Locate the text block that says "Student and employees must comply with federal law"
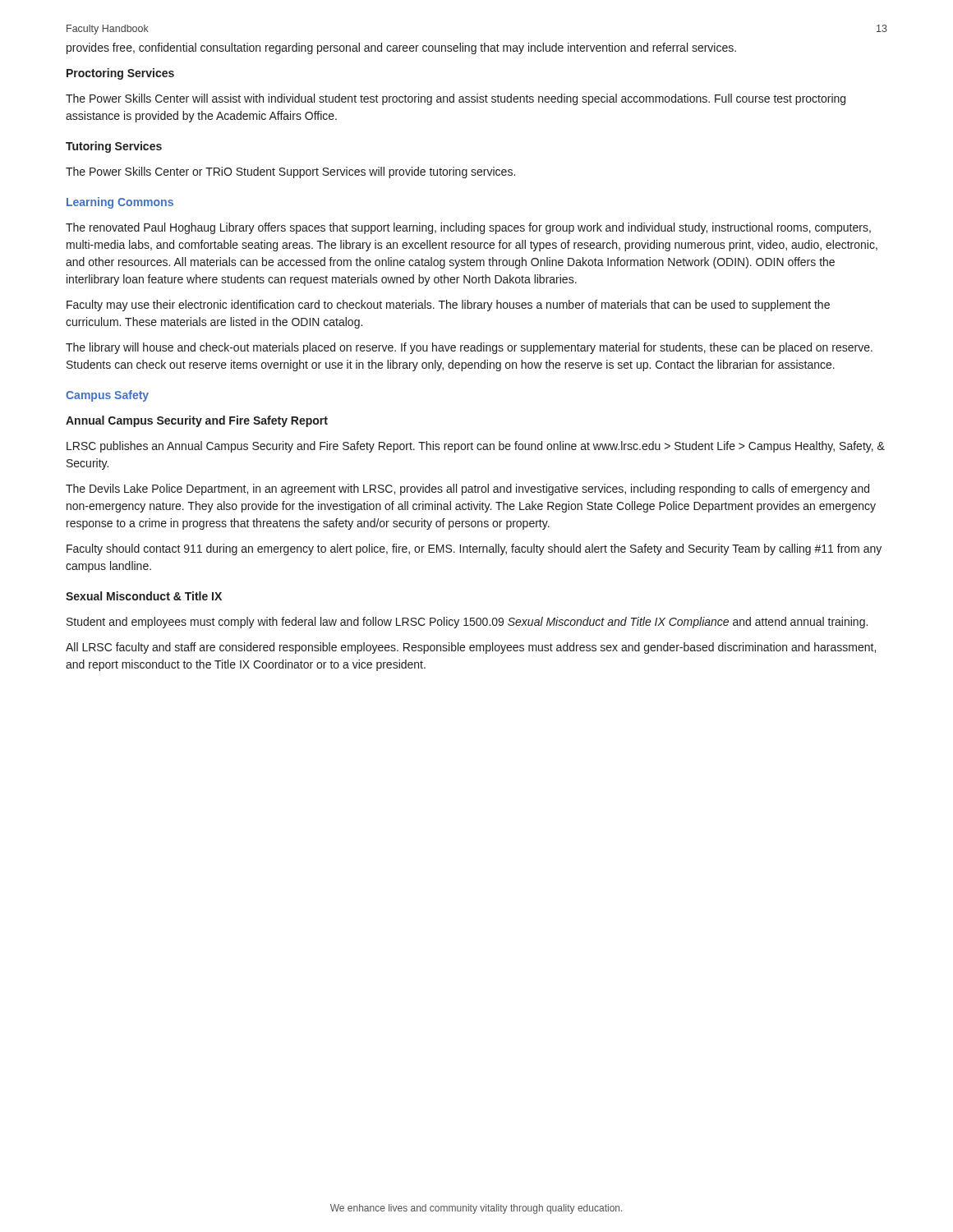Viewport: 953px width, 1232px height. (x=476, y=622)
